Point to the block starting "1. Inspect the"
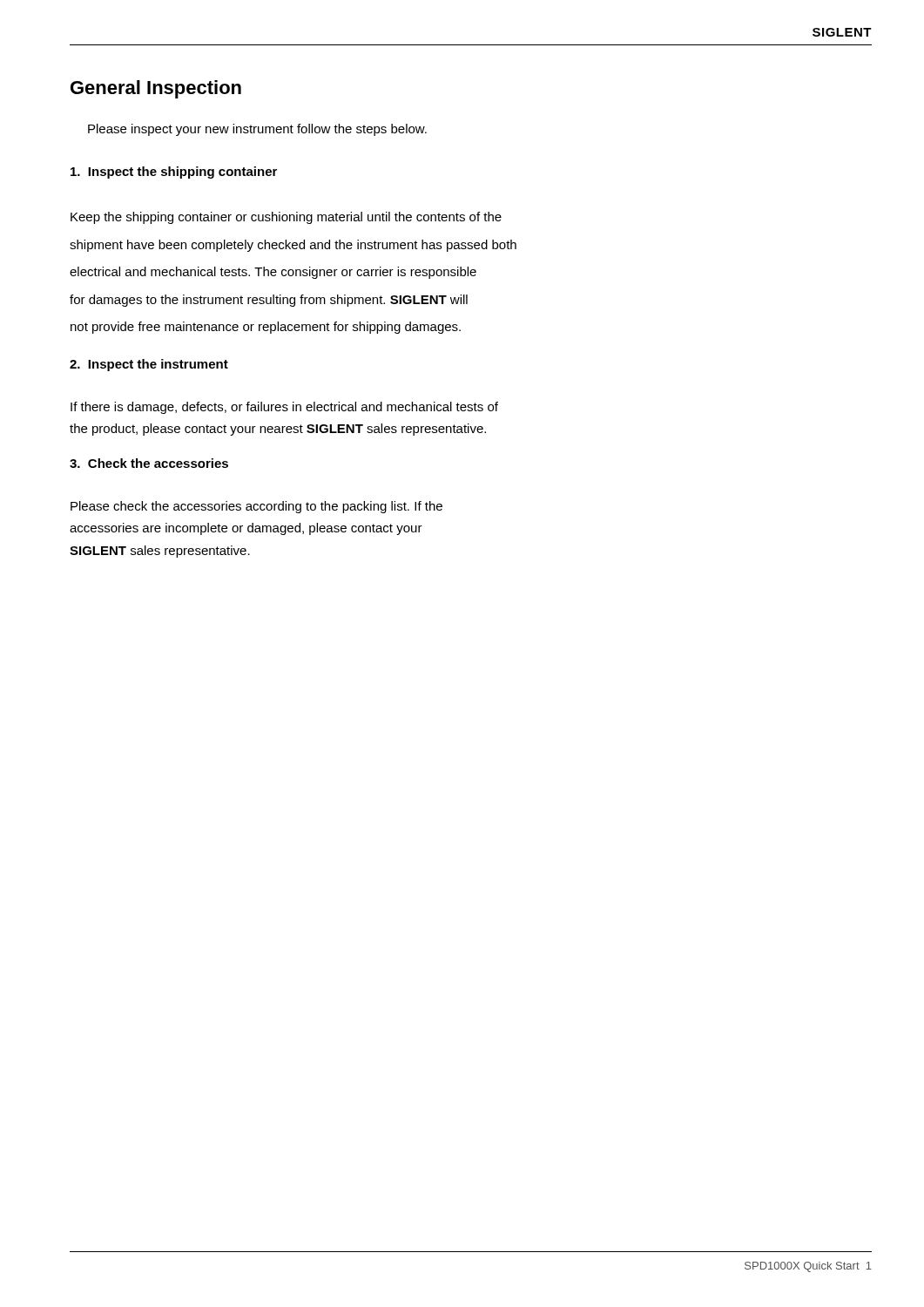 coord(173,171)
